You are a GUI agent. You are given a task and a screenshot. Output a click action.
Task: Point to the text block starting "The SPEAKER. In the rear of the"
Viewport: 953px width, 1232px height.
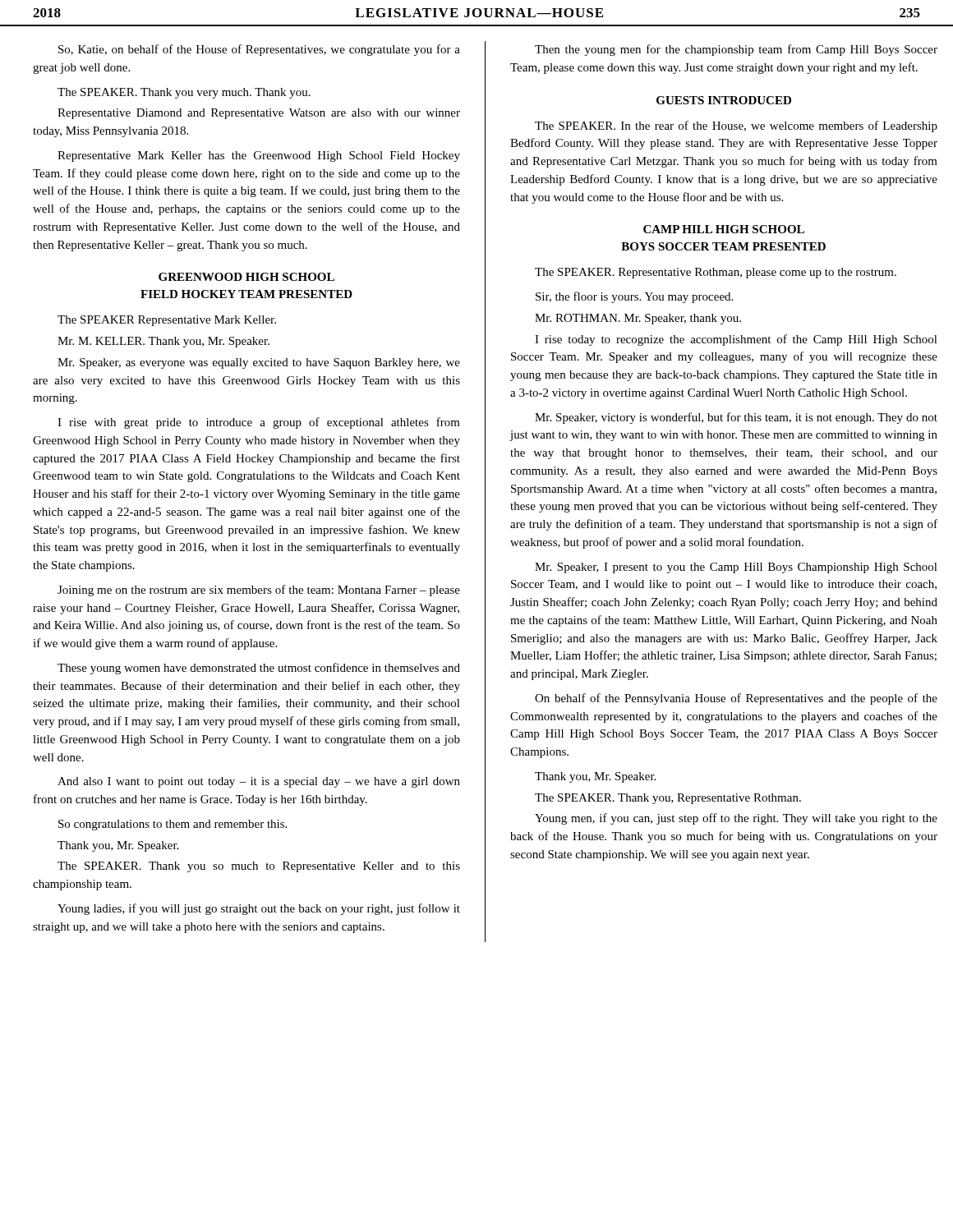[x=724, y=162]
